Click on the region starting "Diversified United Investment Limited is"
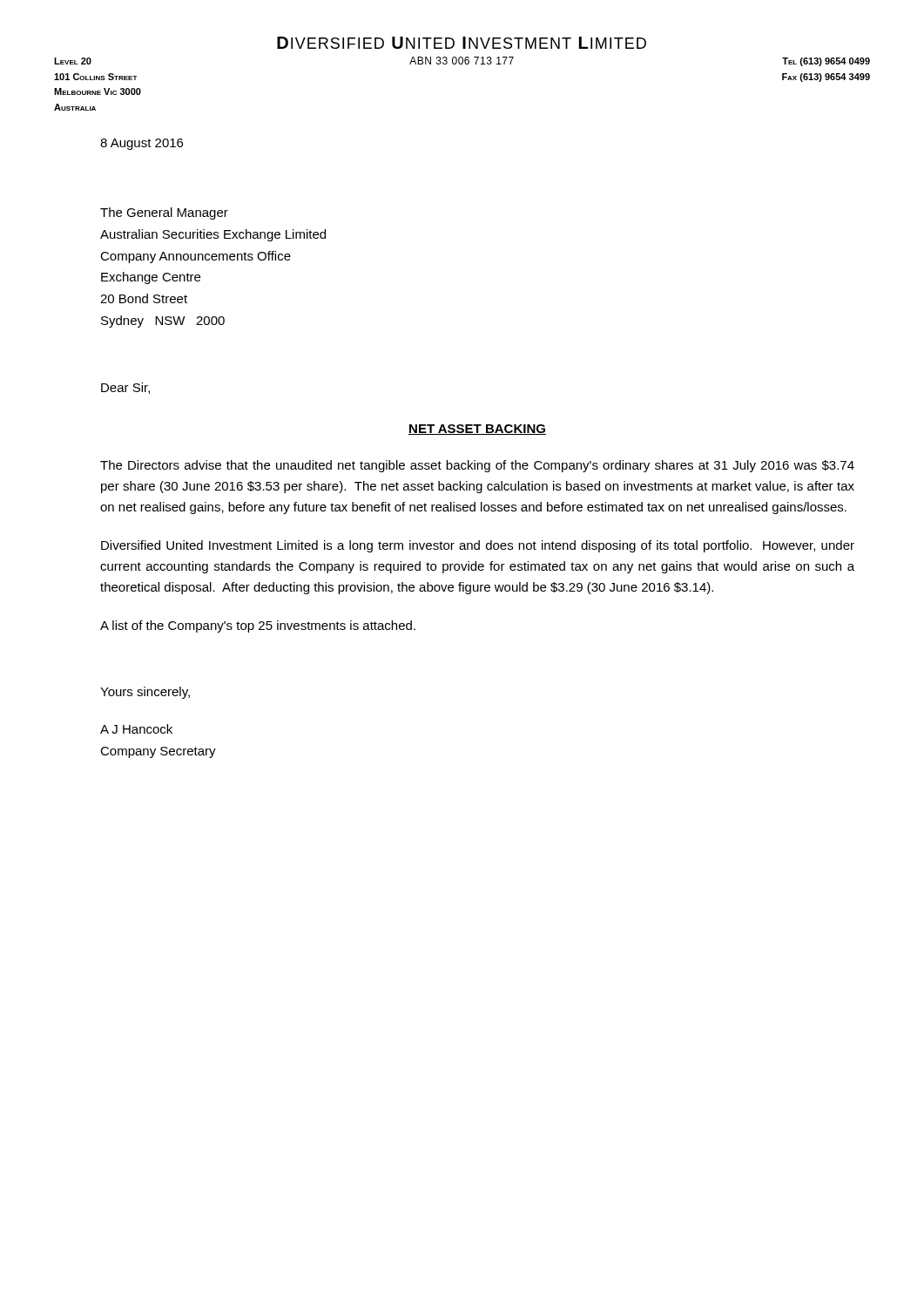 477,565
